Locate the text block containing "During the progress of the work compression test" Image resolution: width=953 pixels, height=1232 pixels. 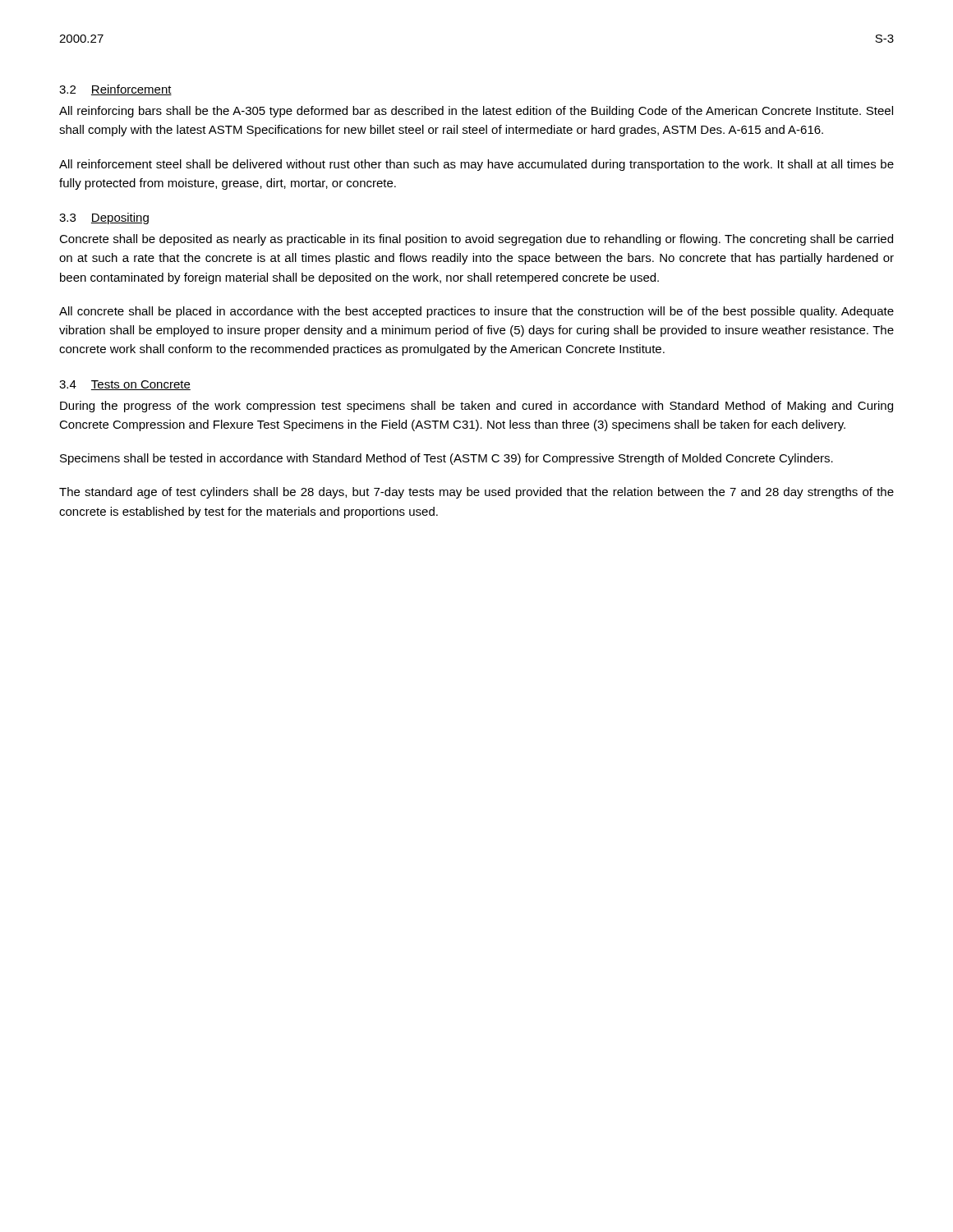[x=476, y=414]
